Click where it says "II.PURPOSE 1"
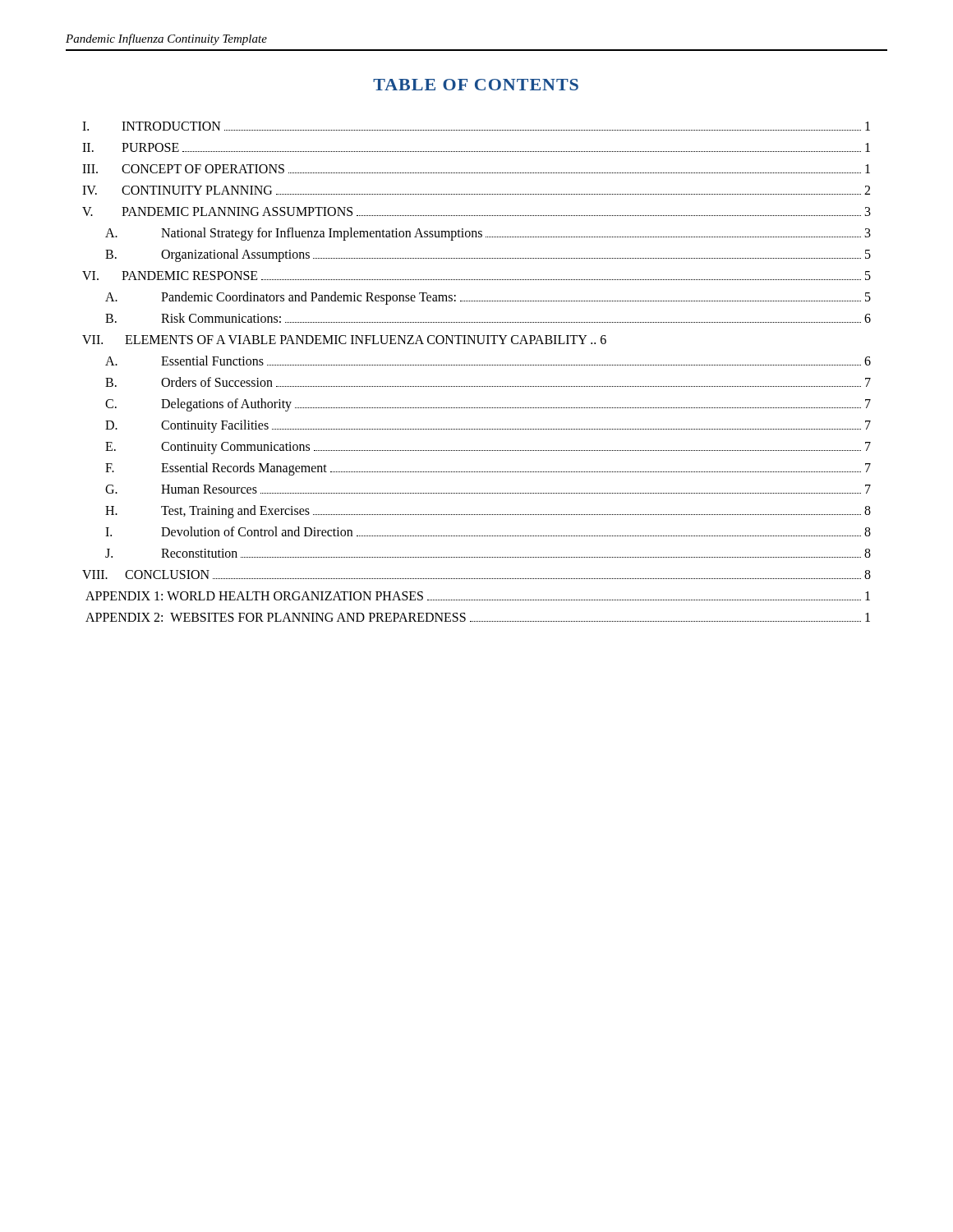This screenshot has width=953, height=1232. [476, 148]
